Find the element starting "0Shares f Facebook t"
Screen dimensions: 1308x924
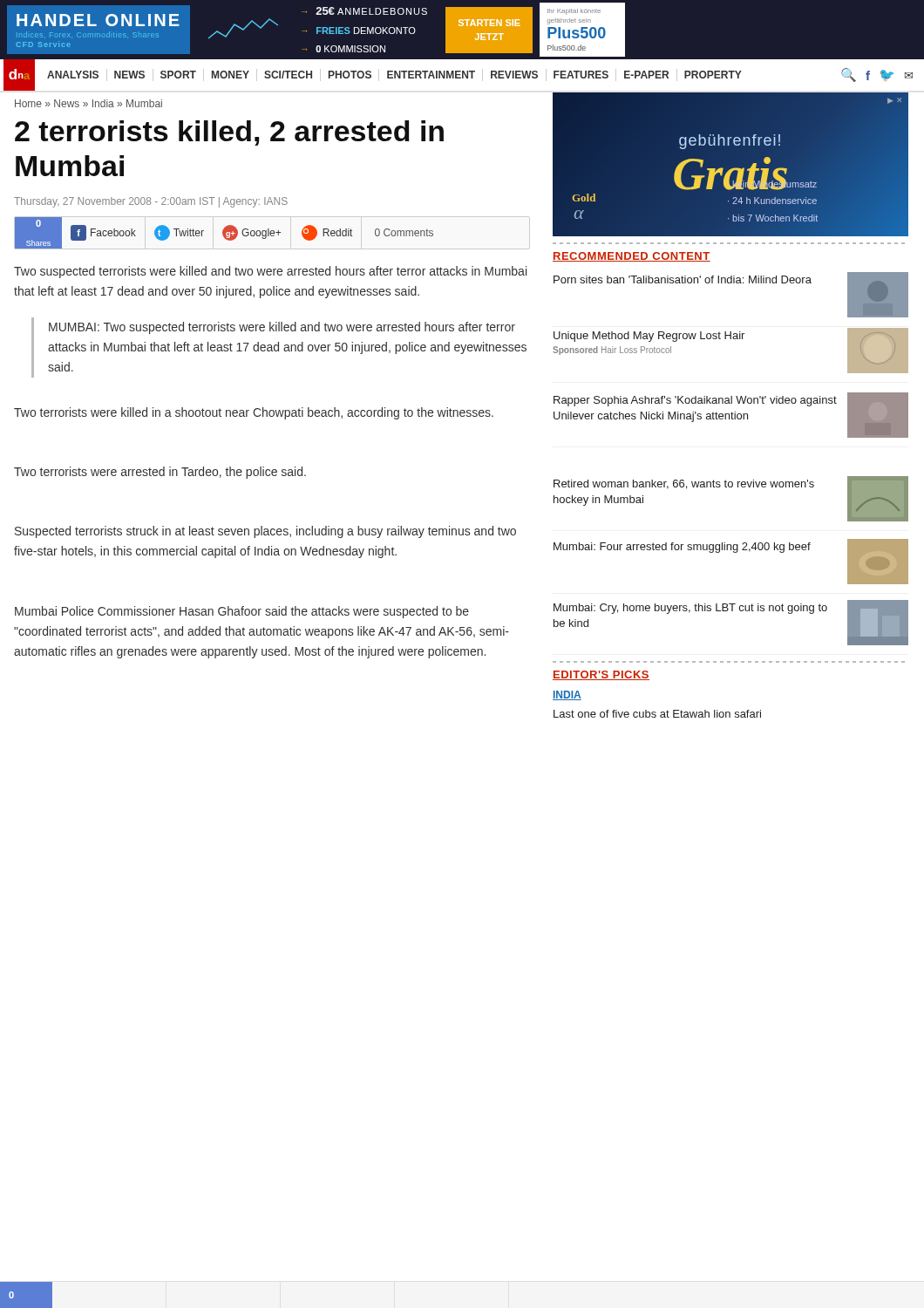(230, 233)
